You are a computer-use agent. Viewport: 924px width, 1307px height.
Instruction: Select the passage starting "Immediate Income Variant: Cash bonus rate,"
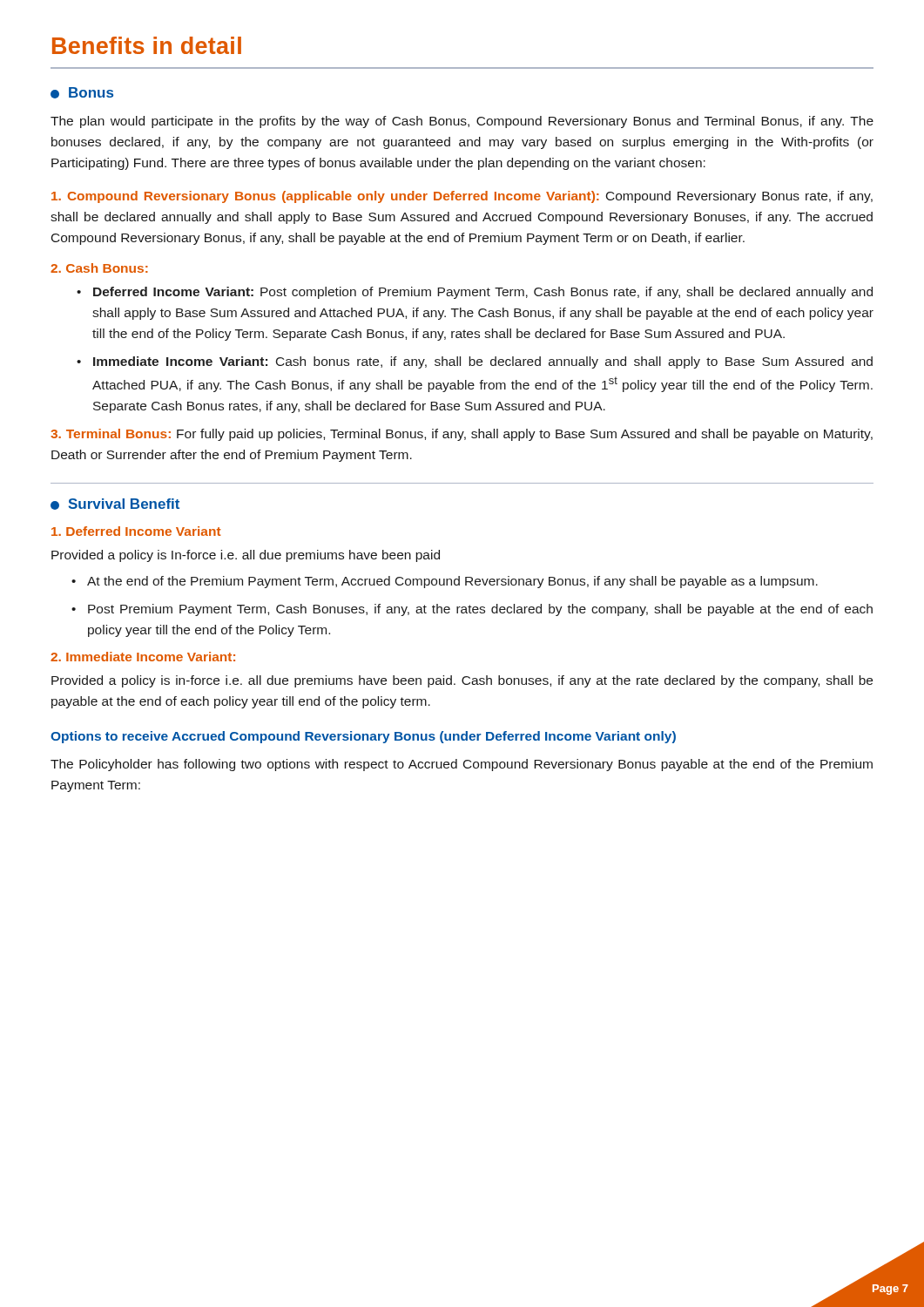(x=483, y=384)
